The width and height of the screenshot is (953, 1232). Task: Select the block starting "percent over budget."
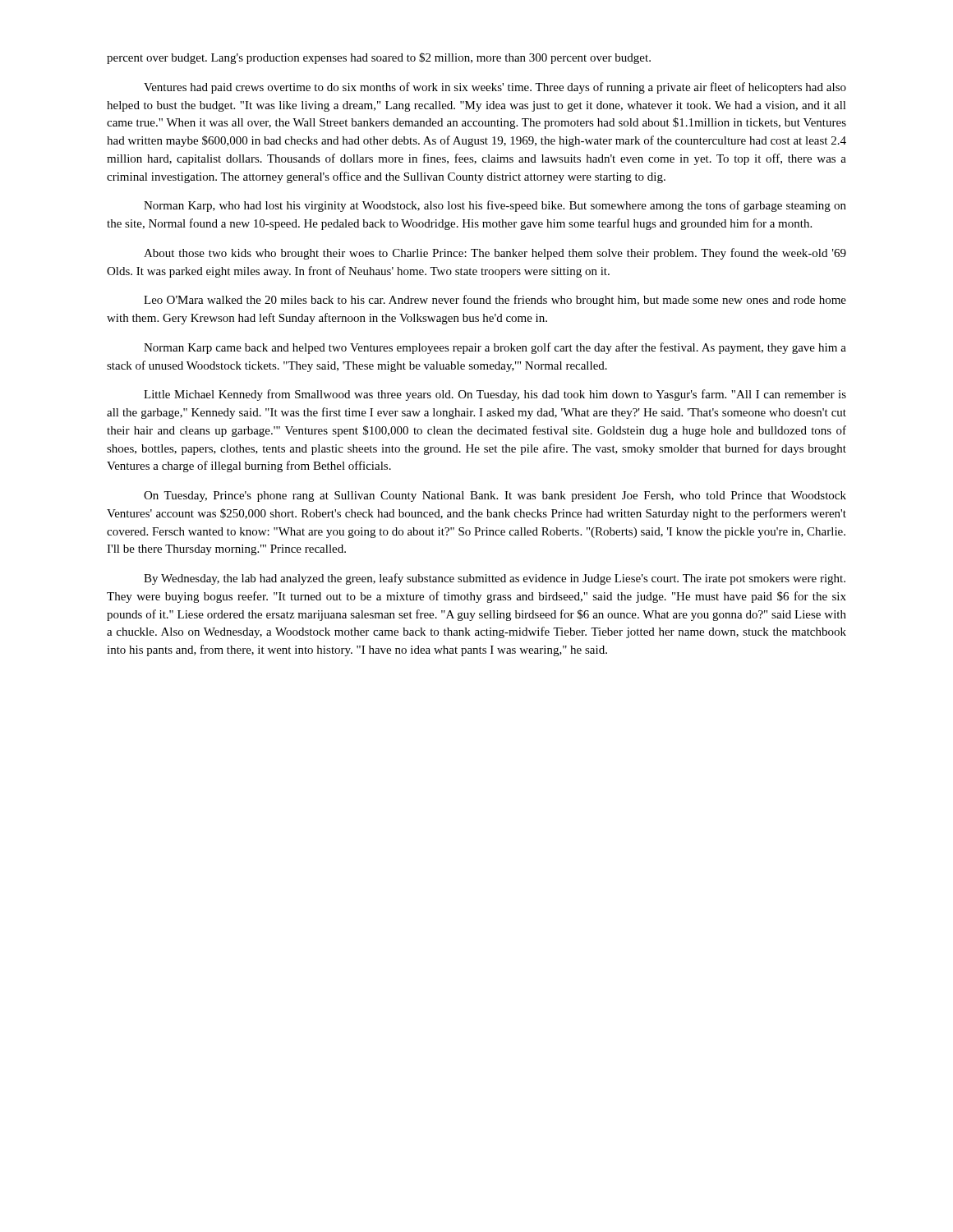pyautogui.click(x=476, y=354)
